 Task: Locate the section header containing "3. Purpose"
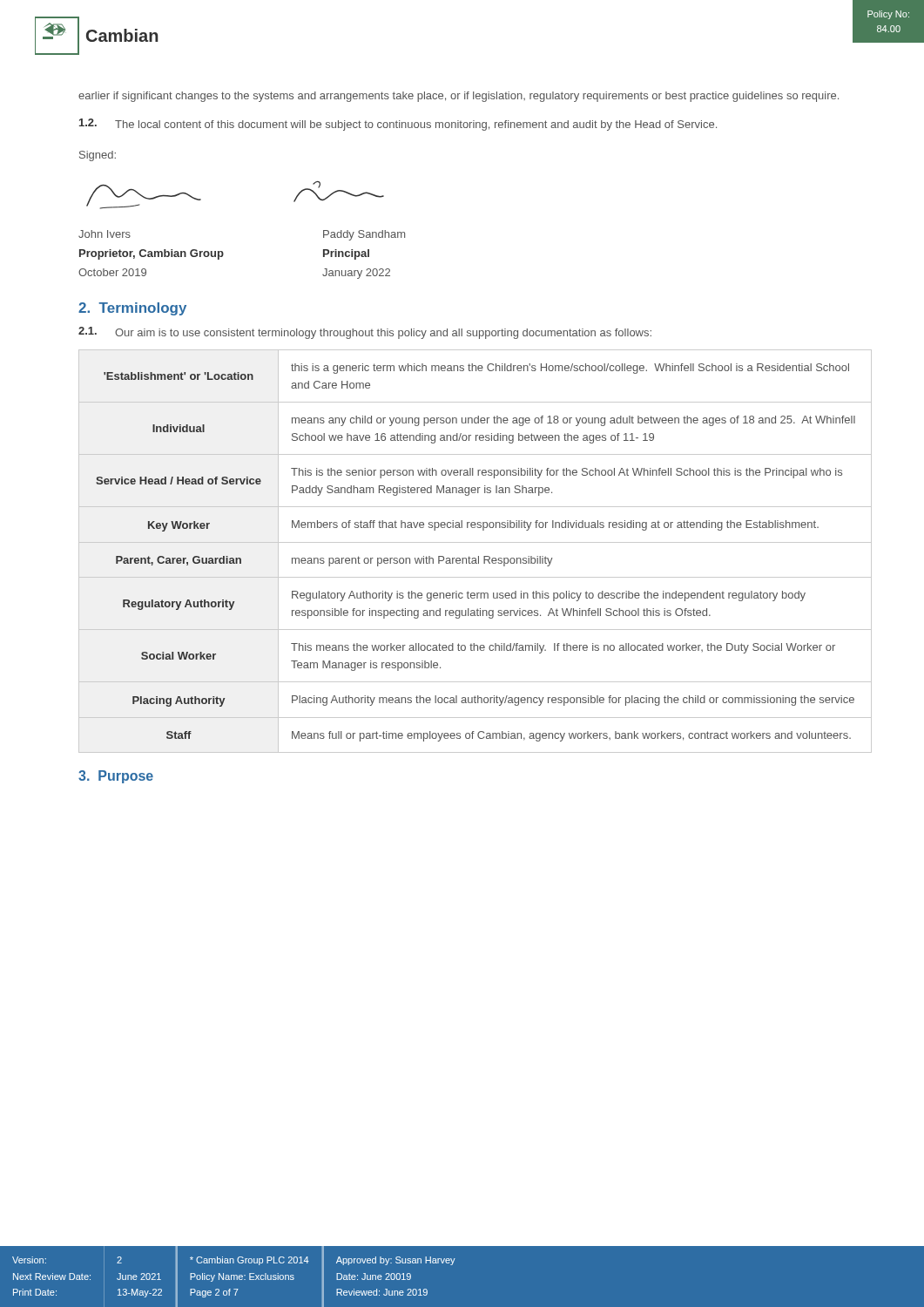pyautogui.click(x=116, y=777)
